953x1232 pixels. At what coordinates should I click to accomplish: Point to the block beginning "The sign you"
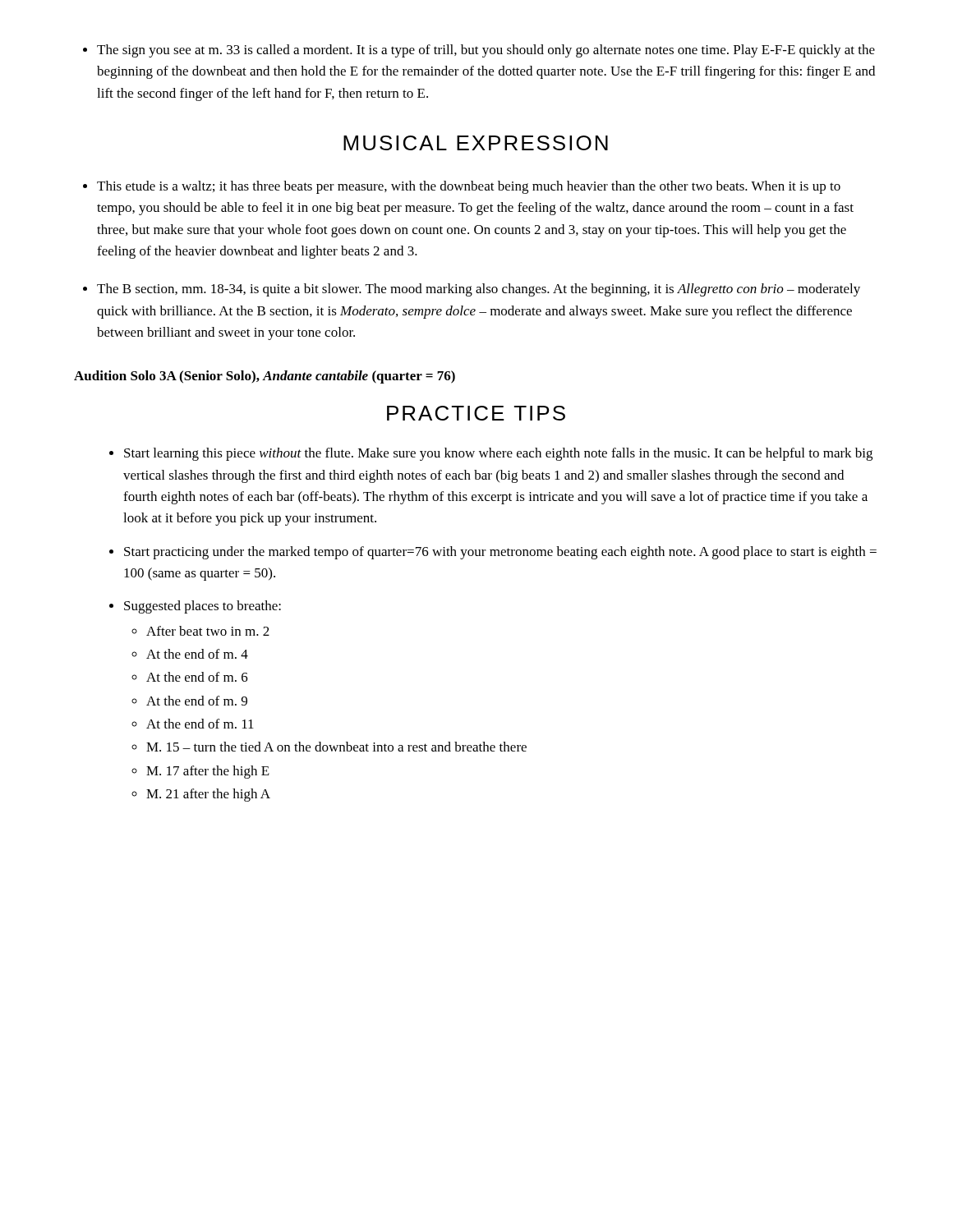click(x=476, y=72)
